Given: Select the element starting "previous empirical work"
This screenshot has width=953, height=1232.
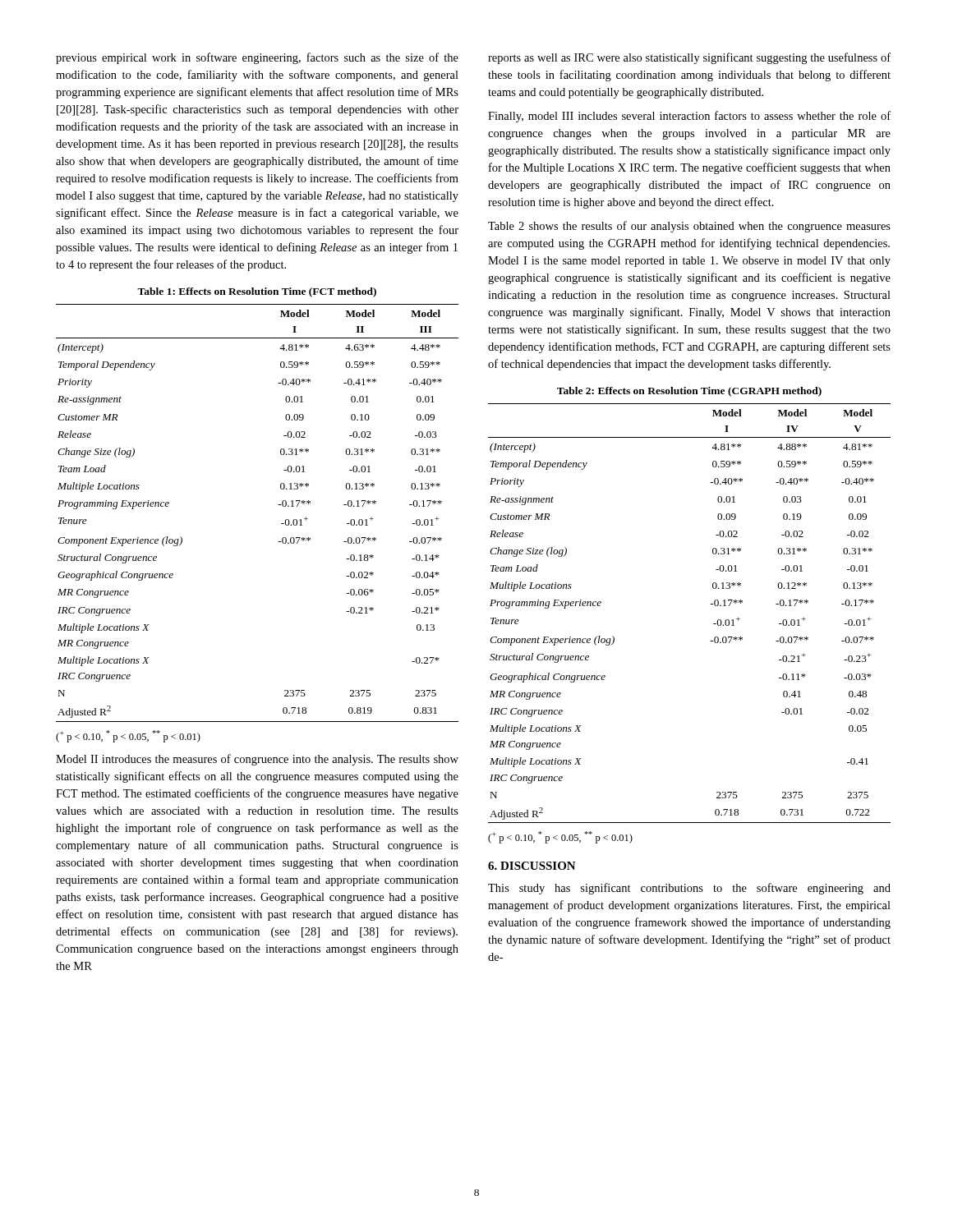Looking at the screenshot, I should pos(257,161).
